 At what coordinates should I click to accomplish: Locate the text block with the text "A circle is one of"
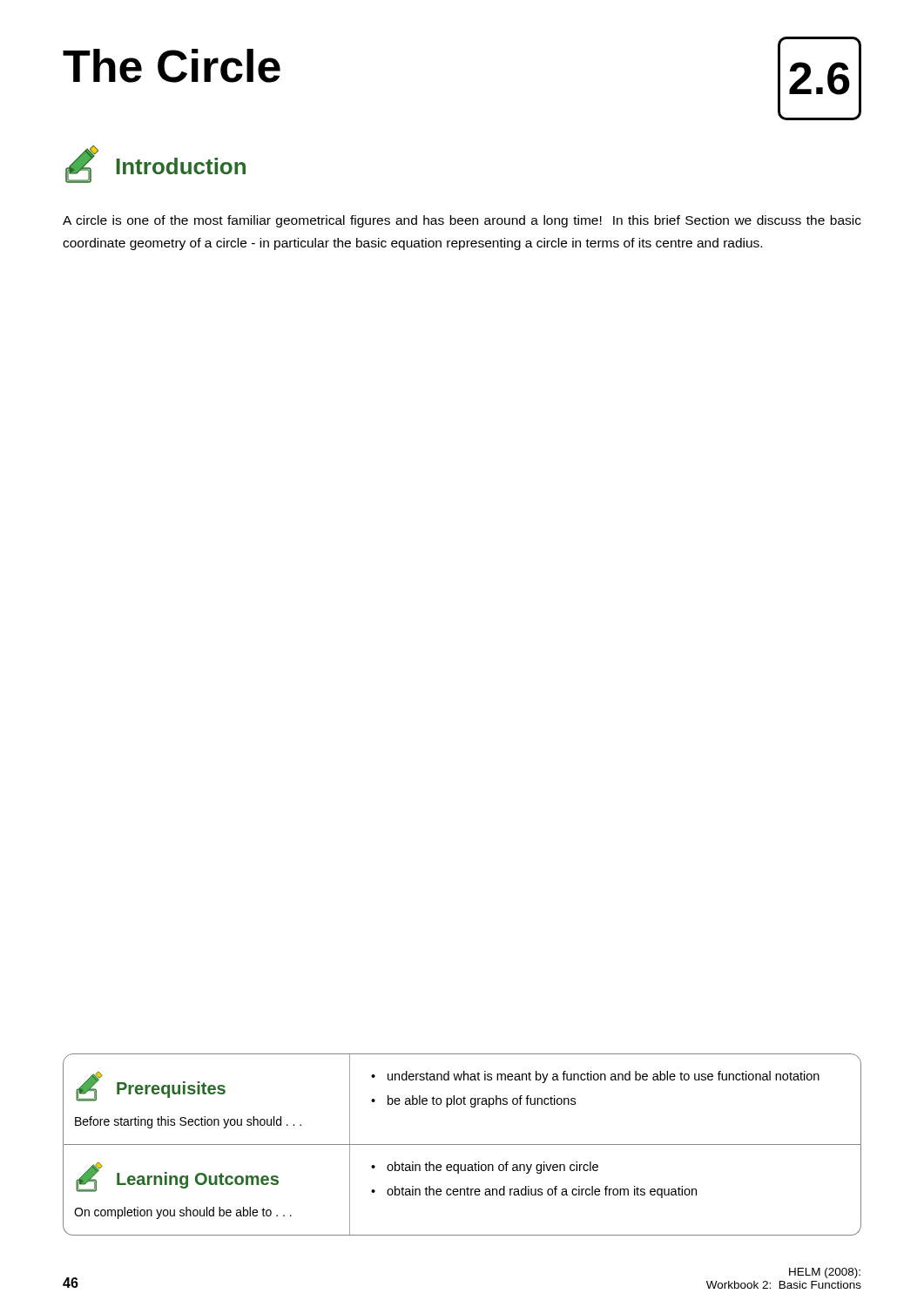point(462,231)
